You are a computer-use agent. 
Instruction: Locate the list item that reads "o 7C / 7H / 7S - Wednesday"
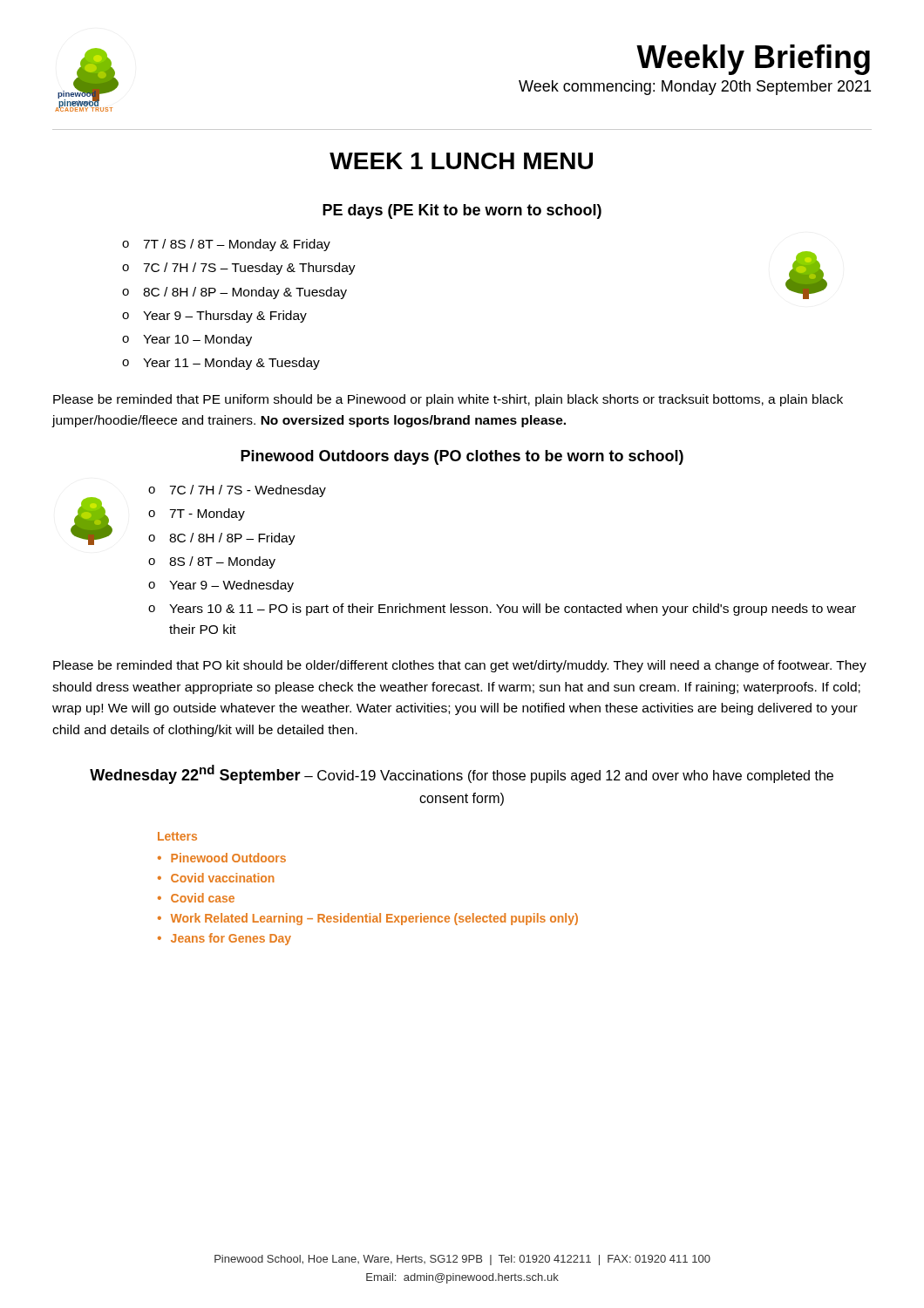(237, 489)
